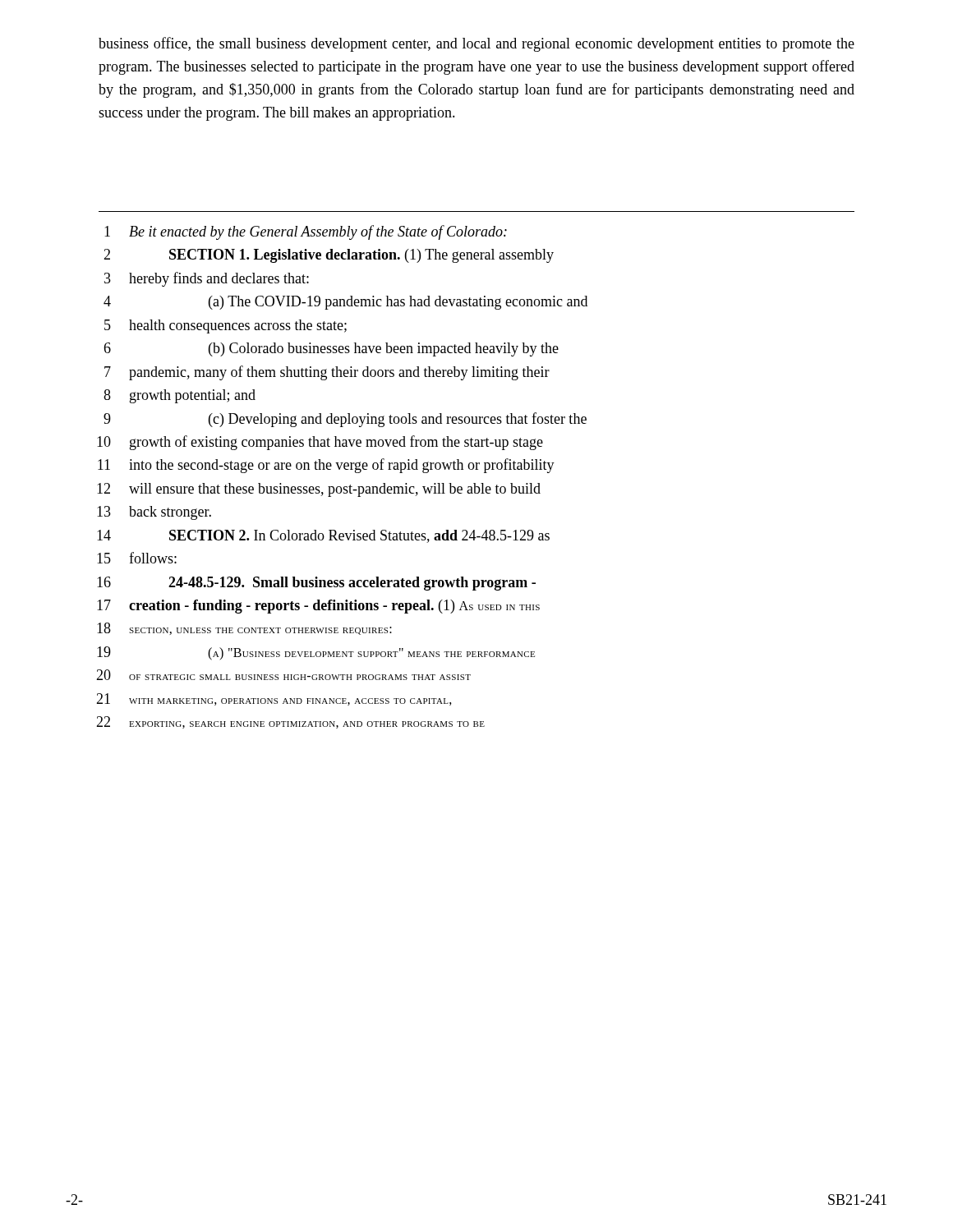Find the text starting "11 into the second-stage"
Screen dimensions: 1232x953
click(x=476, y=465)
